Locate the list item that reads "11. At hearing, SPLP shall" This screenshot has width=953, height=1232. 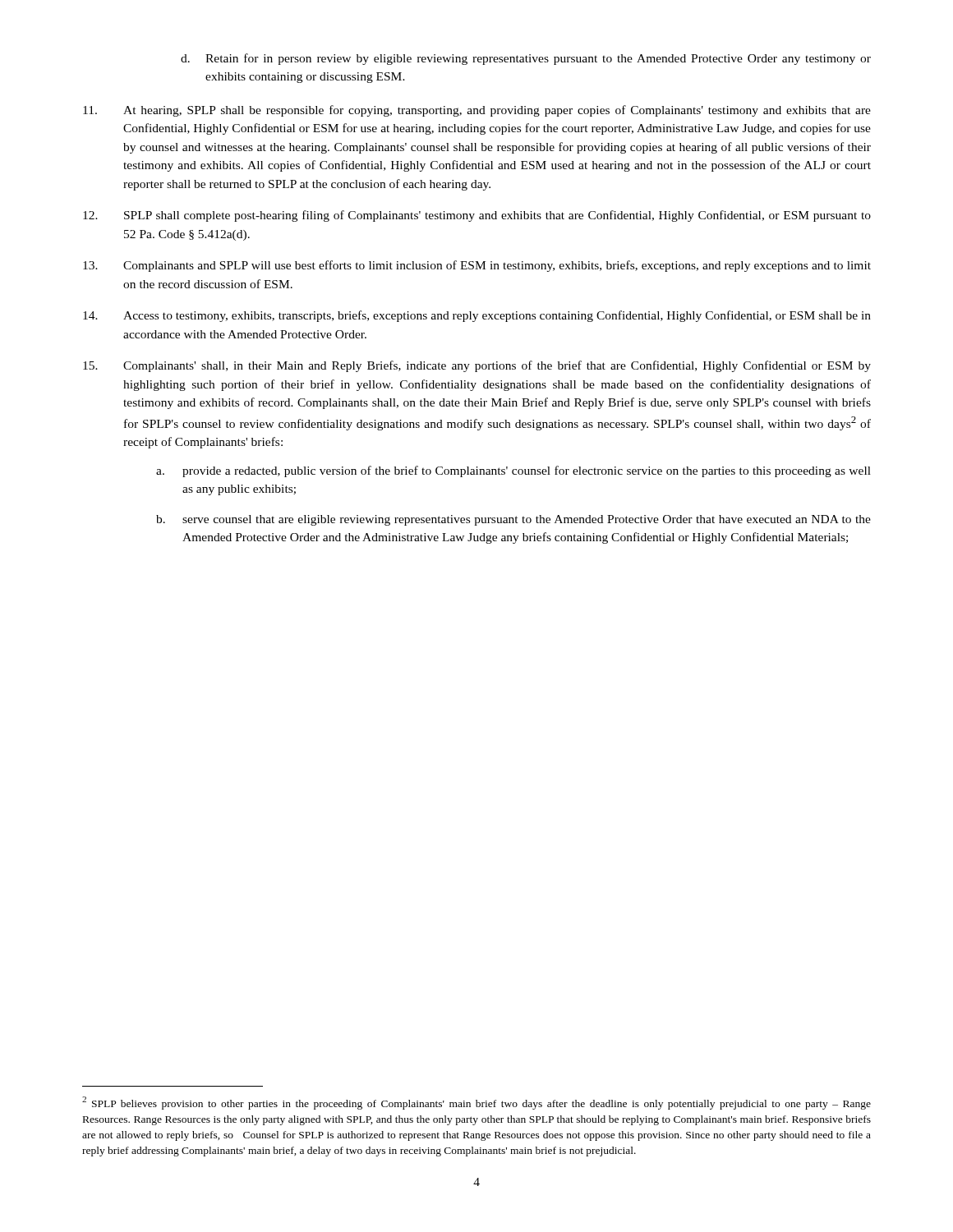point(476,147)
